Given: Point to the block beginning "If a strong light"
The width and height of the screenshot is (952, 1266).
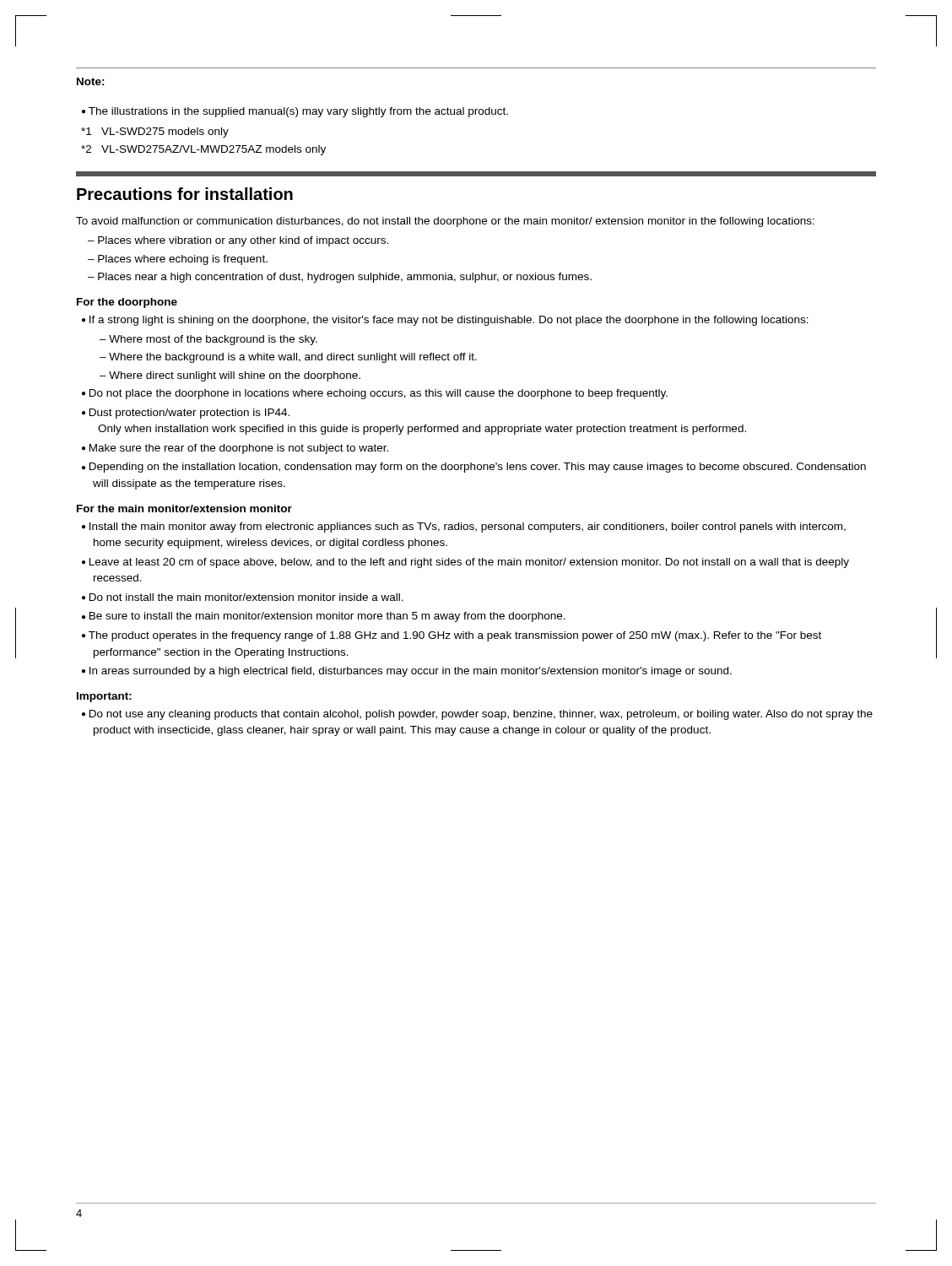Looking at the screenshot, I should pyautogui.click(x=449, y=319).
